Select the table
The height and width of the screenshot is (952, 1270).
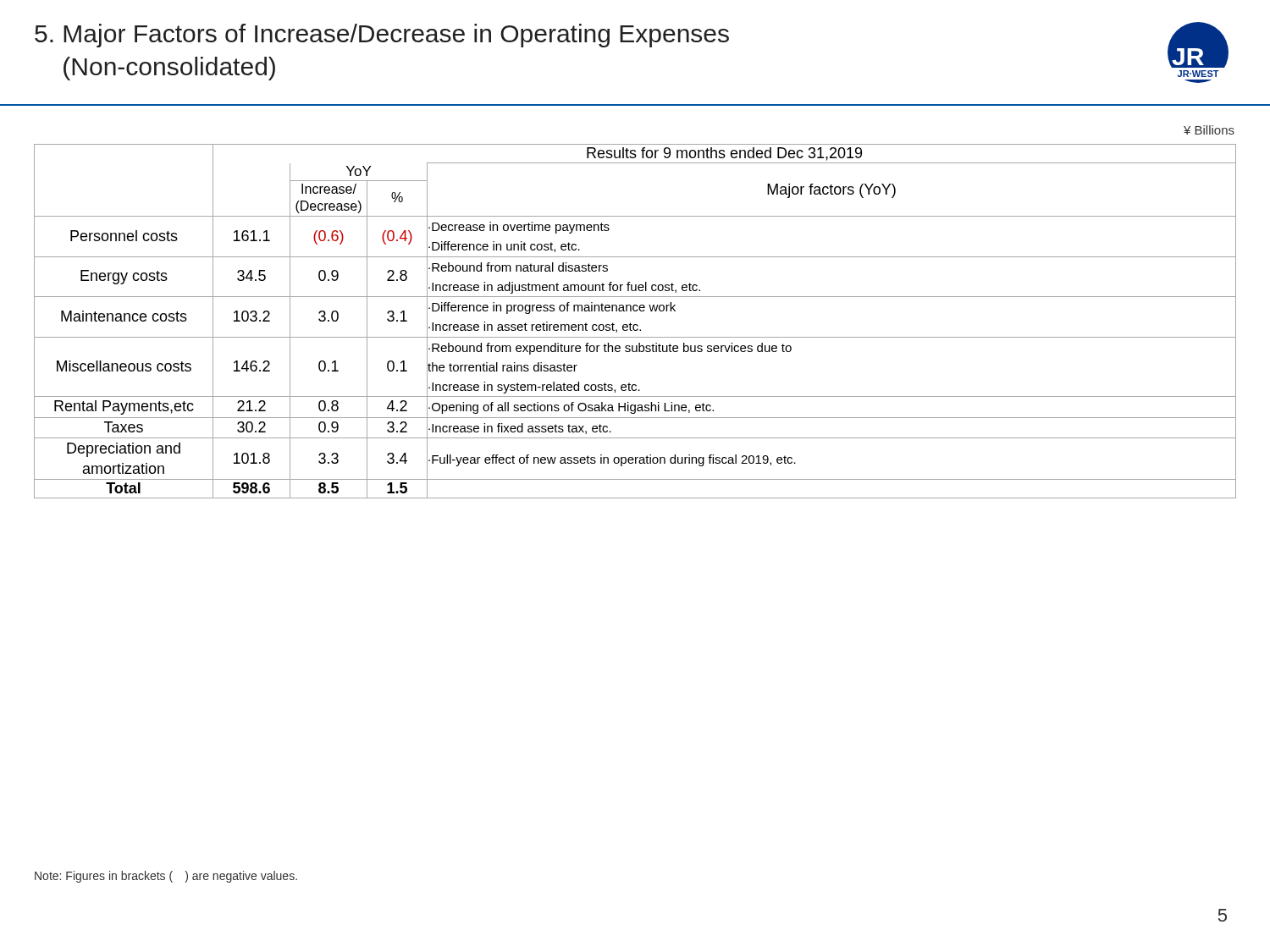tap(635, 321)
